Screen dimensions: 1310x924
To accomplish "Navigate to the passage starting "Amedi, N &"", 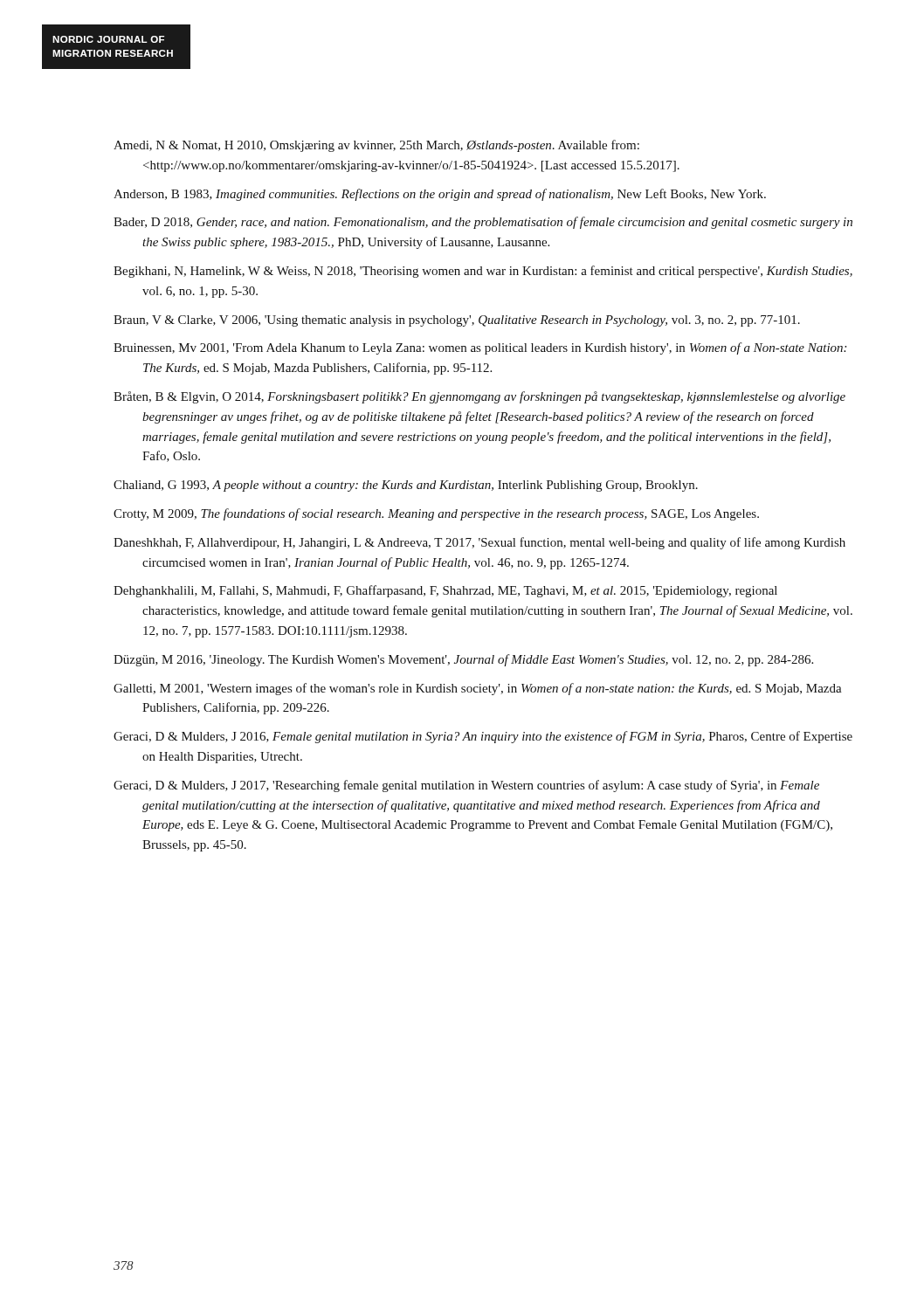I will click(397, 155).
